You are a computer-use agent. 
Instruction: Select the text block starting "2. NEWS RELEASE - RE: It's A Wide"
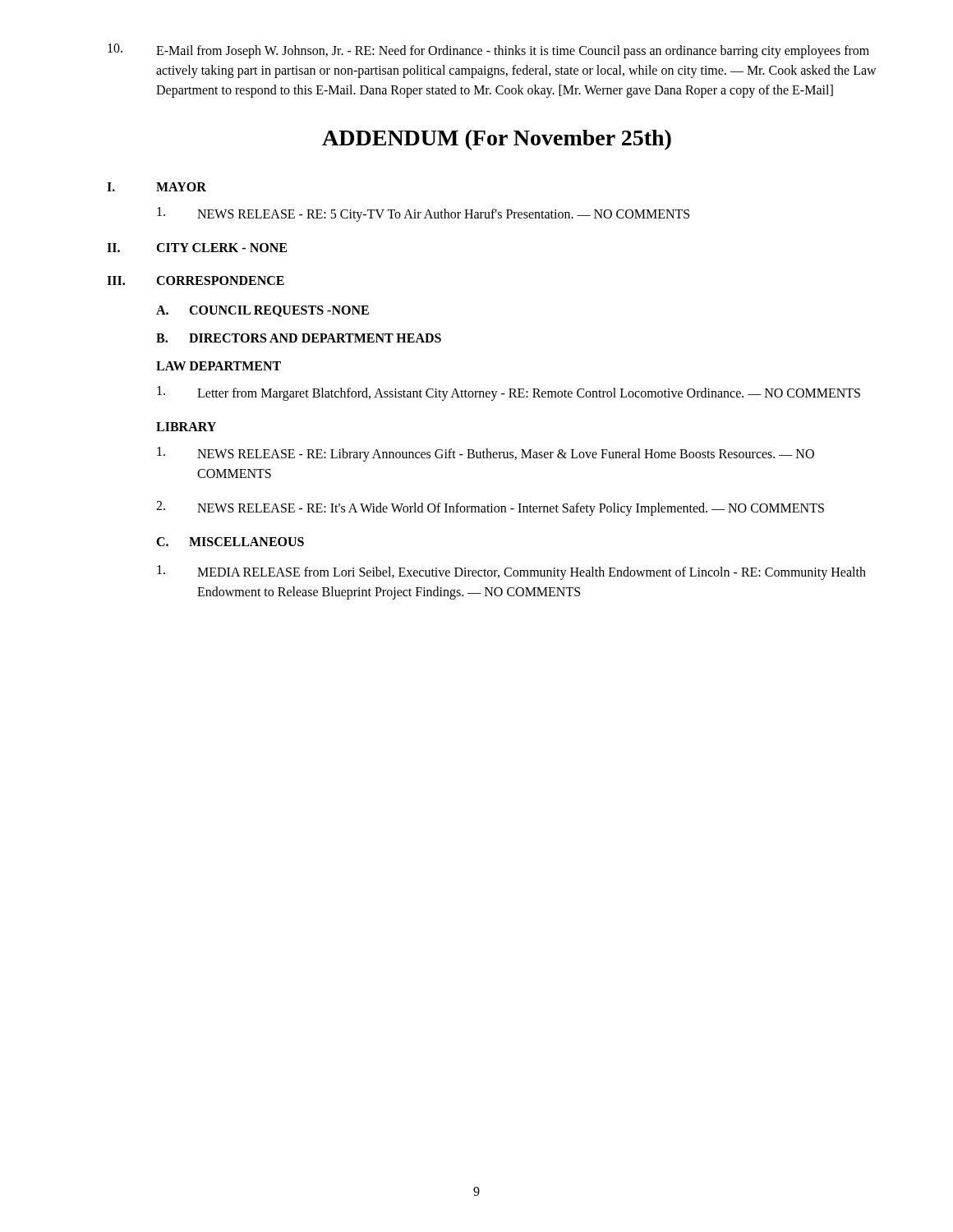point(490,508)
